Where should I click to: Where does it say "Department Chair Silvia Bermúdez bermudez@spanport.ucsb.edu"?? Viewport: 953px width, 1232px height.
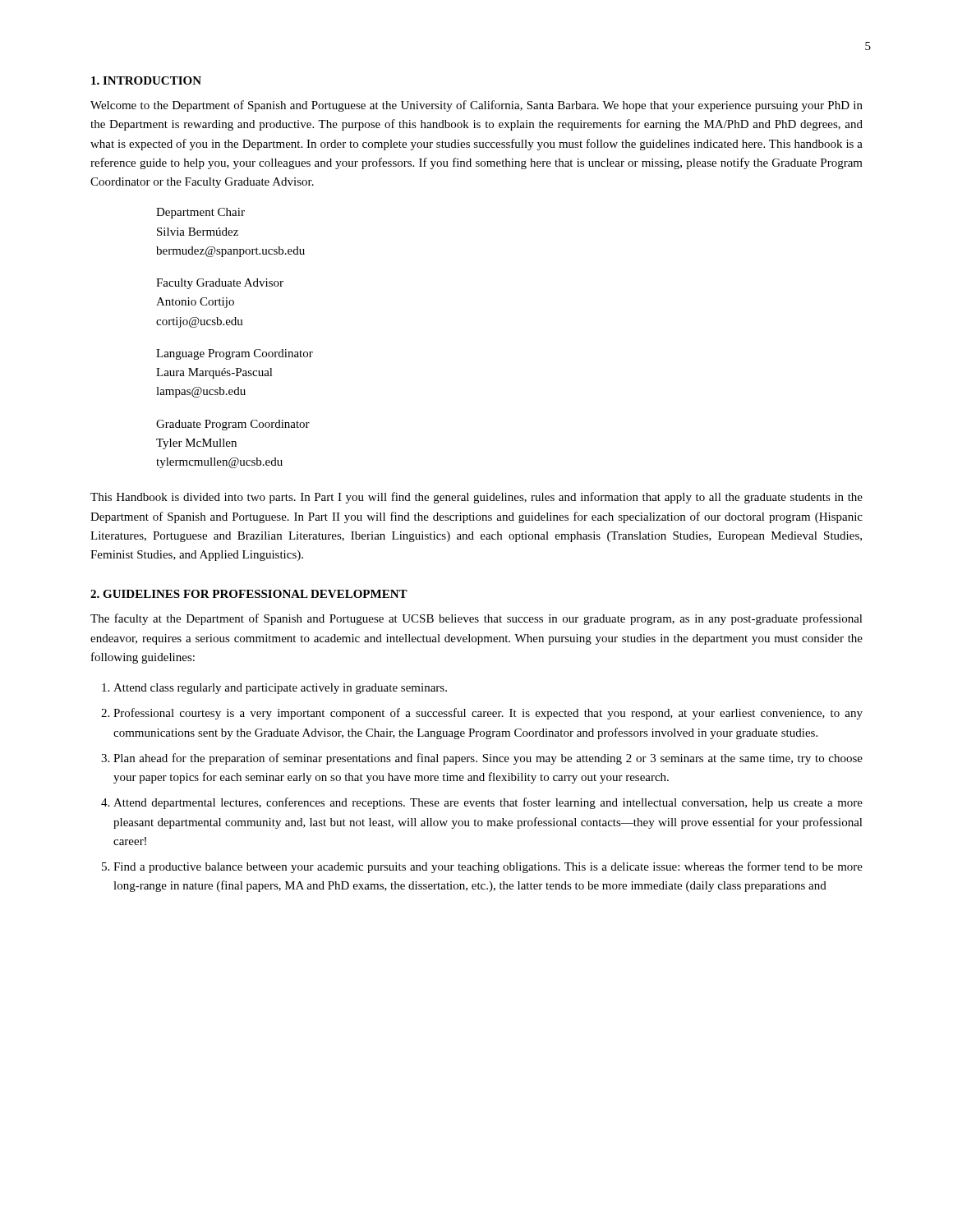click(x=200, y=213)
